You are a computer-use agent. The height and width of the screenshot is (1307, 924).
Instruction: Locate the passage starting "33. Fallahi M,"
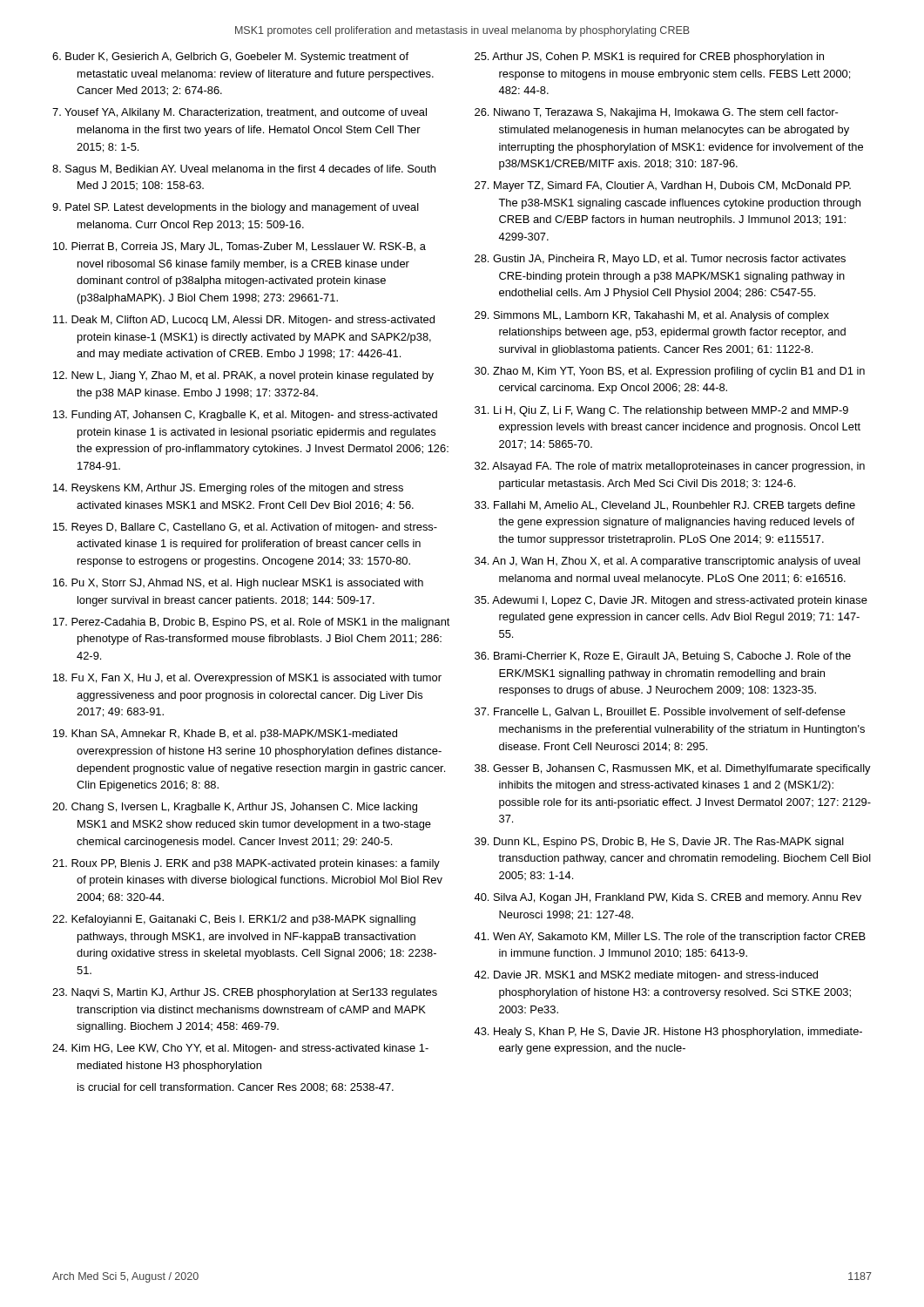(x=665, y=522)
